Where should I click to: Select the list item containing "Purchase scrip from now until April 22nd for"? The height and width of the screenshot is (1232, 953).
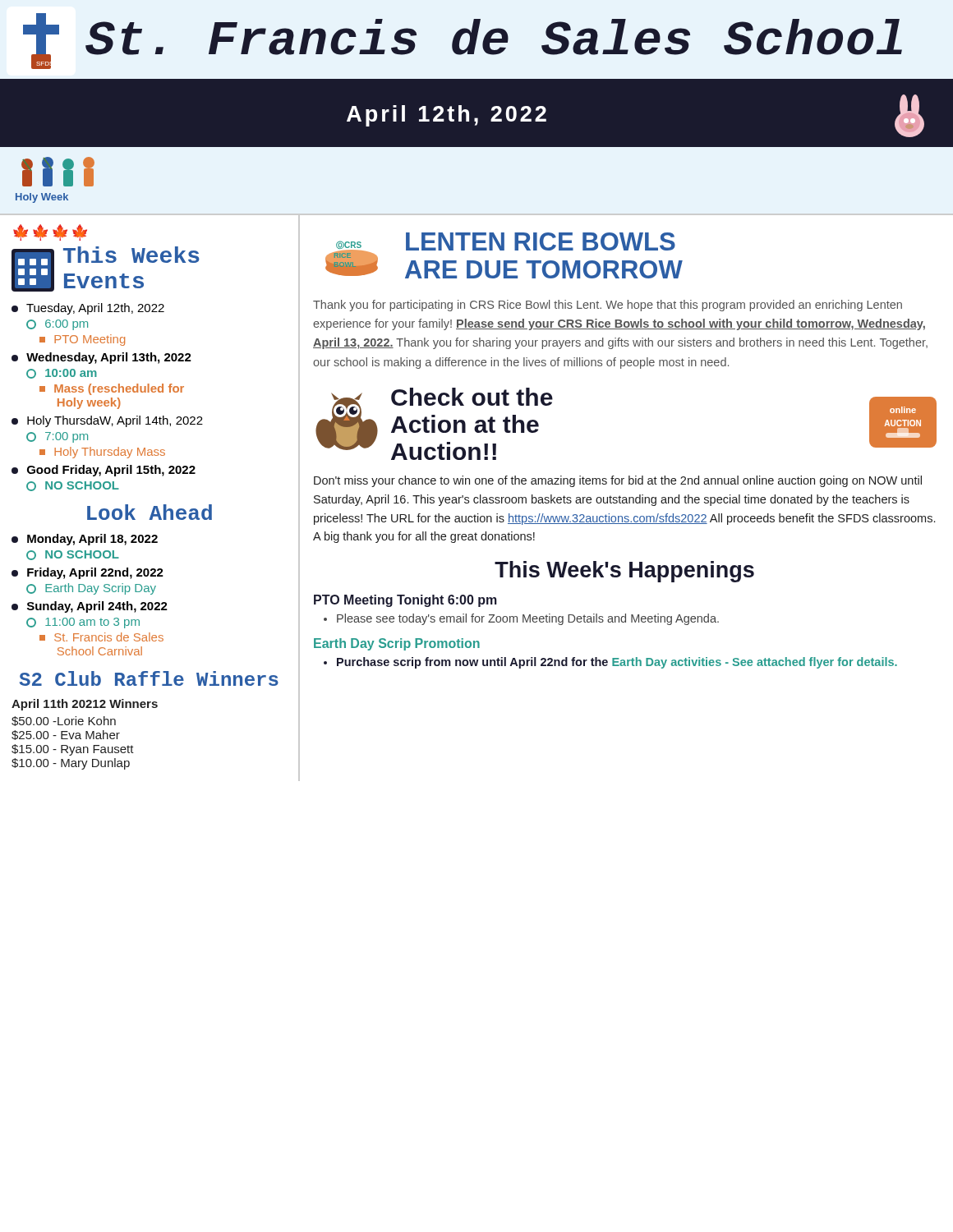coord(636,662)
